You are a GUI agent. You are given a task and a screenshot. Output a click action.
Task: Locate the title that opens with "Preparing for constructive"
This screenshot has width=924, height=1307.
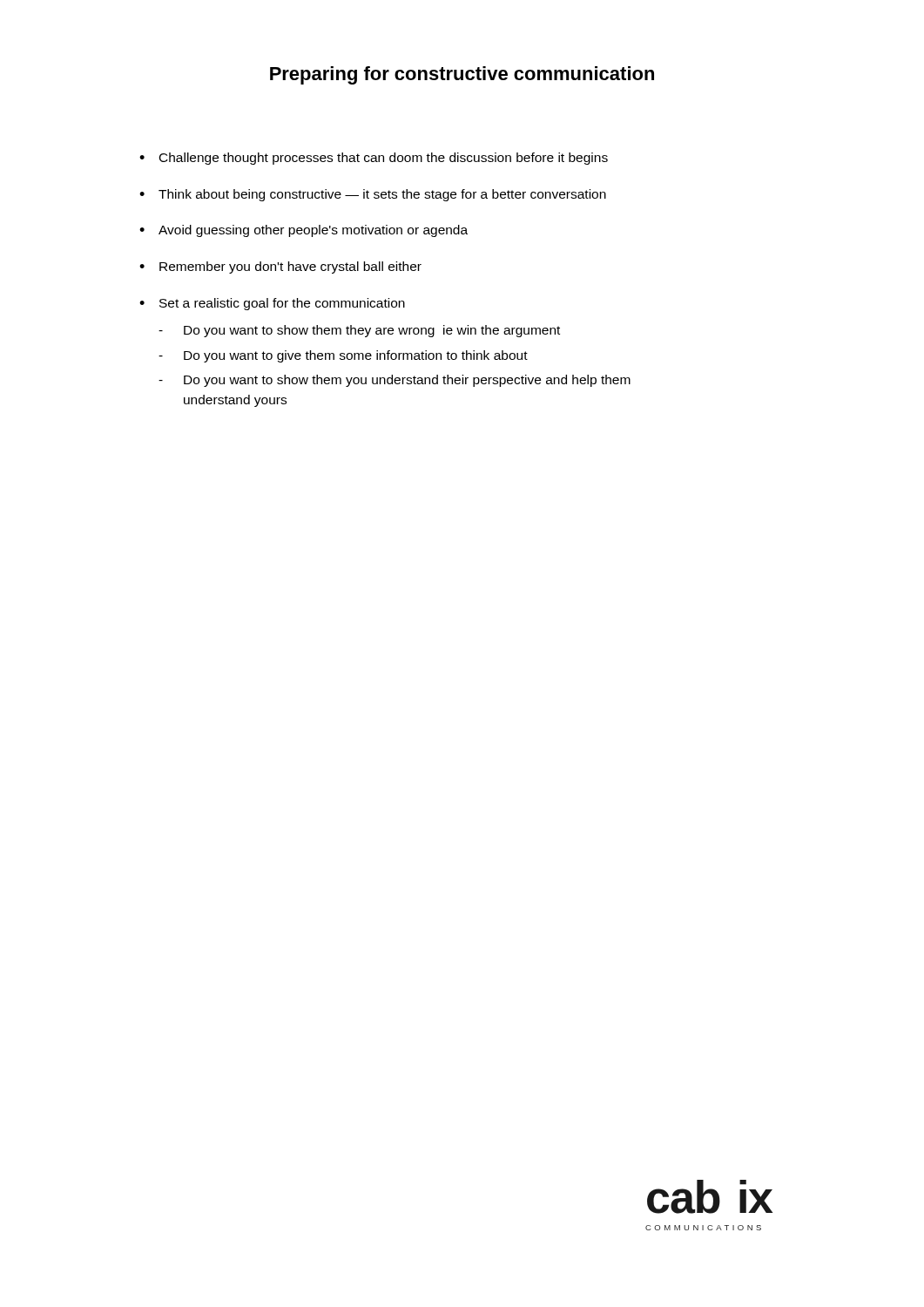pyautogui.click(x=462, y=74)
